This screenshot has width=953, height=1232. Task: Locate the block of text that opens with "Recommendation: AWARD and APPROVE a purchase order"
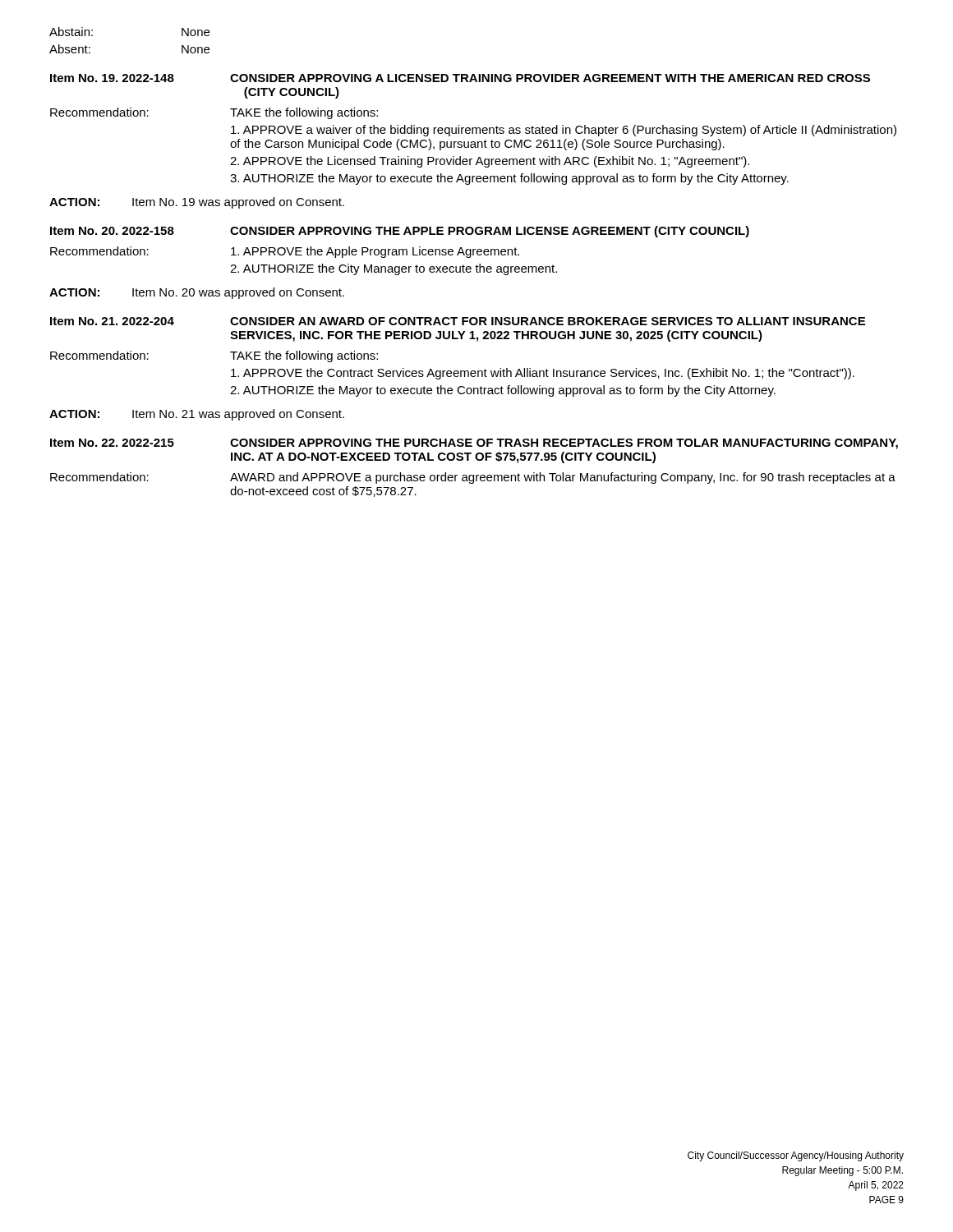pyautogui.click(x=476, y=485)
